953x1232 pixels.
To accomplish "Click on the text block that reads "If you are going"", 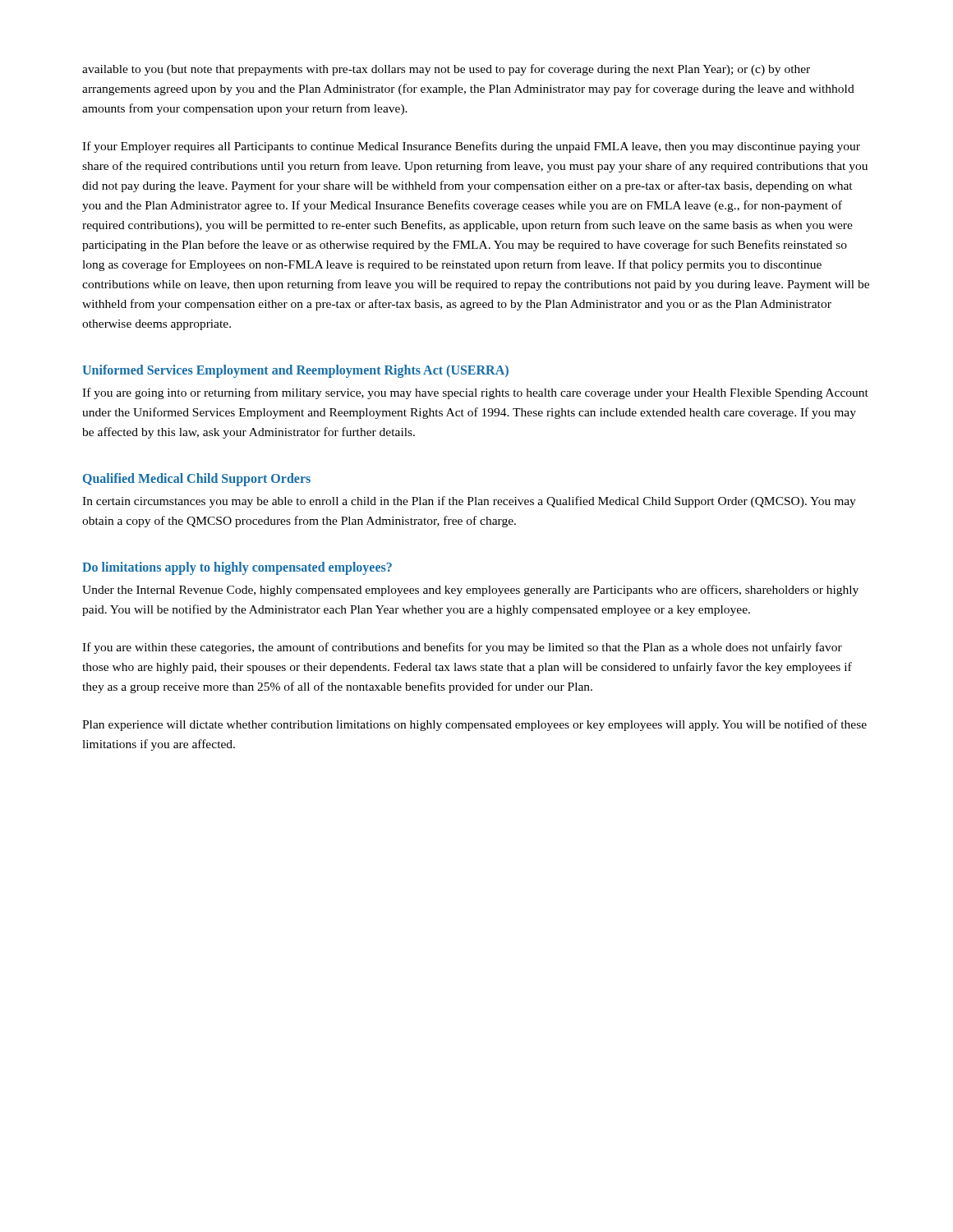I will pyautogui.click(x=475, y=412).
